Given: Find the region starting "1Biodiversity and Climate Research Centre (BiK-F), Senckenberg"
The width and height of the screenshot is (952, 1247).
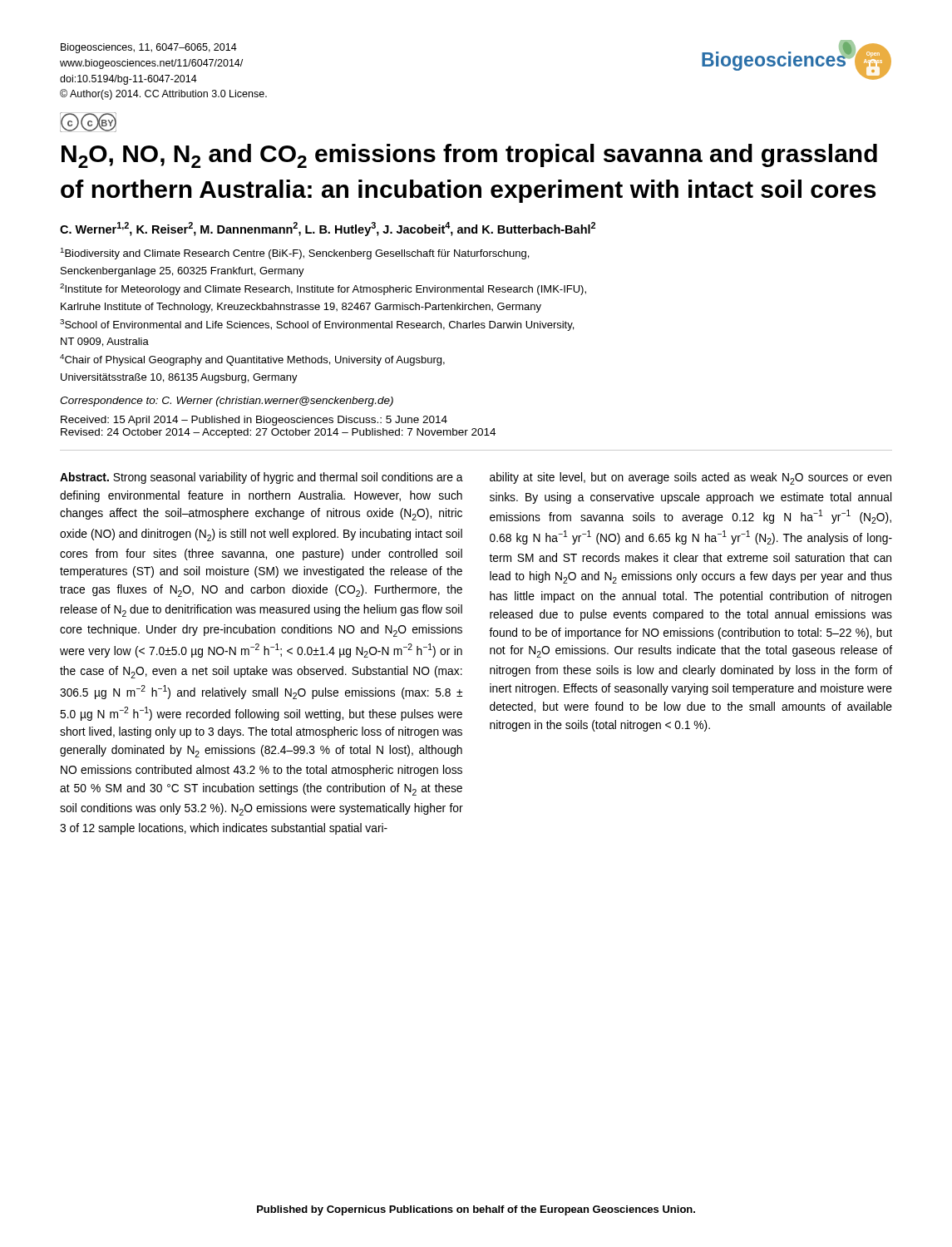Looking at the screenshot, I should point(323,314).
